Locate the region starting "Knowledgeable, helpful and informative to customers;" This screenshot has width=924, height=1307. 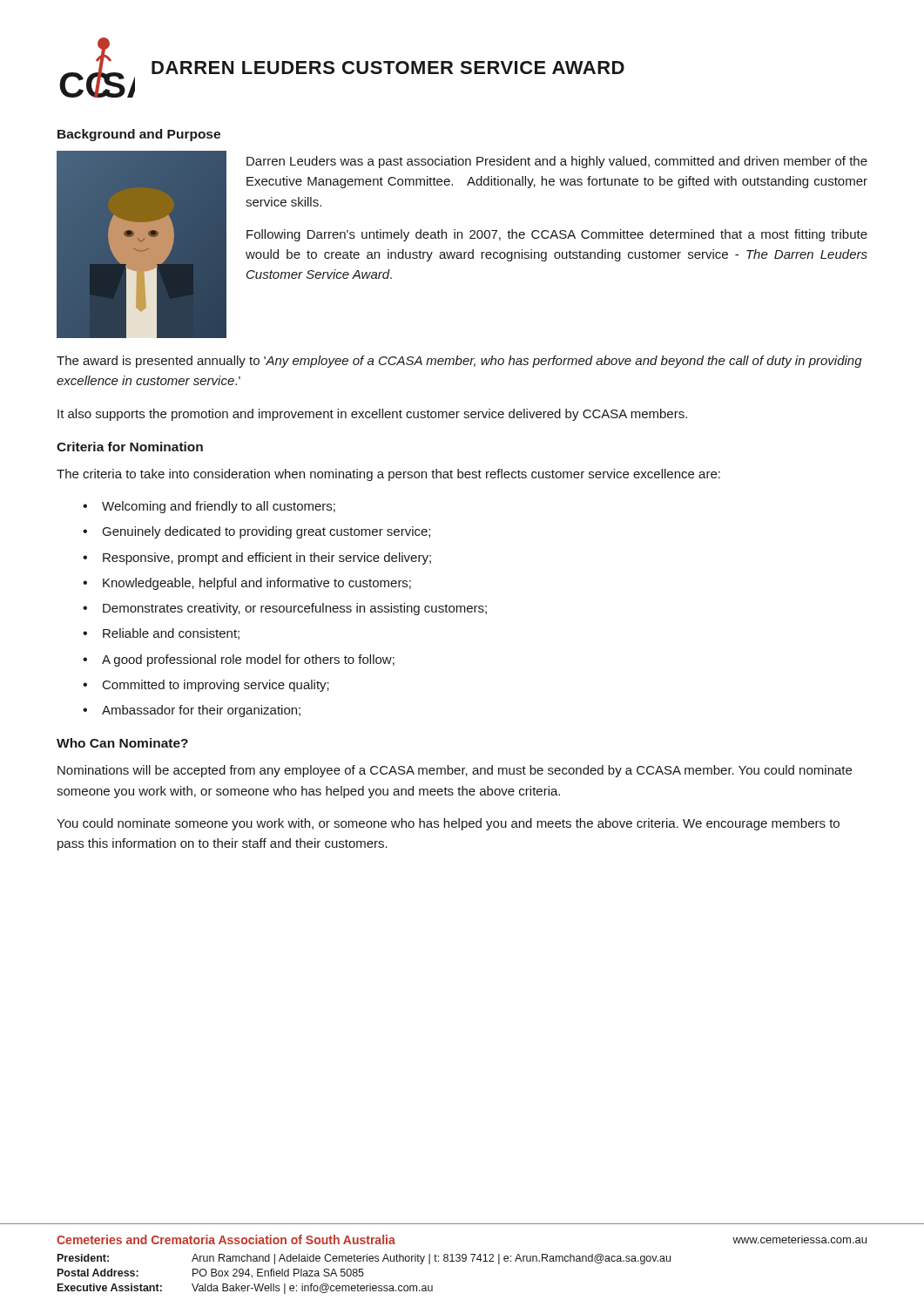pyautogui.click(x=257, y=582)
